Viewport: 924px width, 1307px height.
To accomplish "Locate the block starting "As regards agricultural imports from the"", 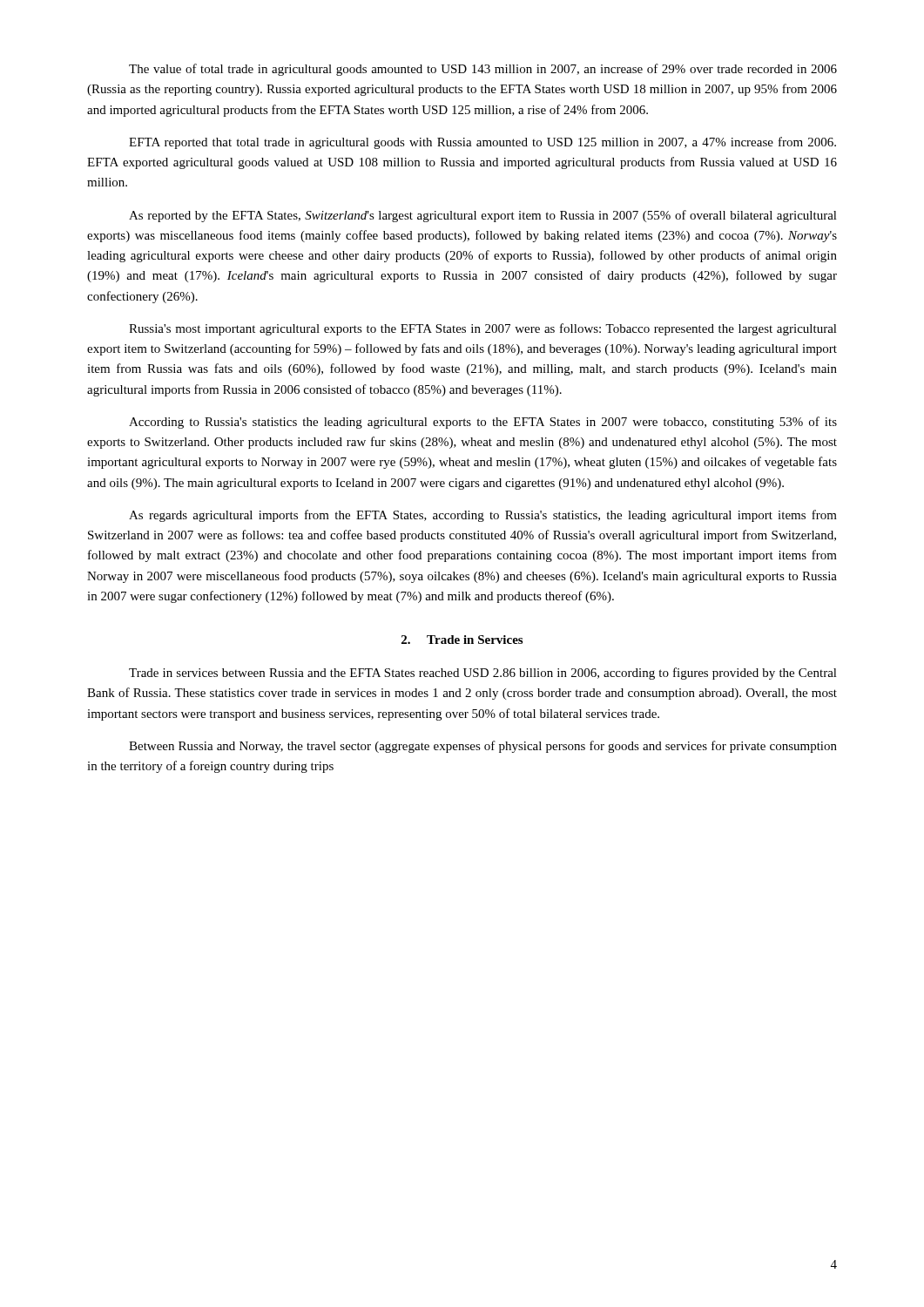I will [462, 556].
